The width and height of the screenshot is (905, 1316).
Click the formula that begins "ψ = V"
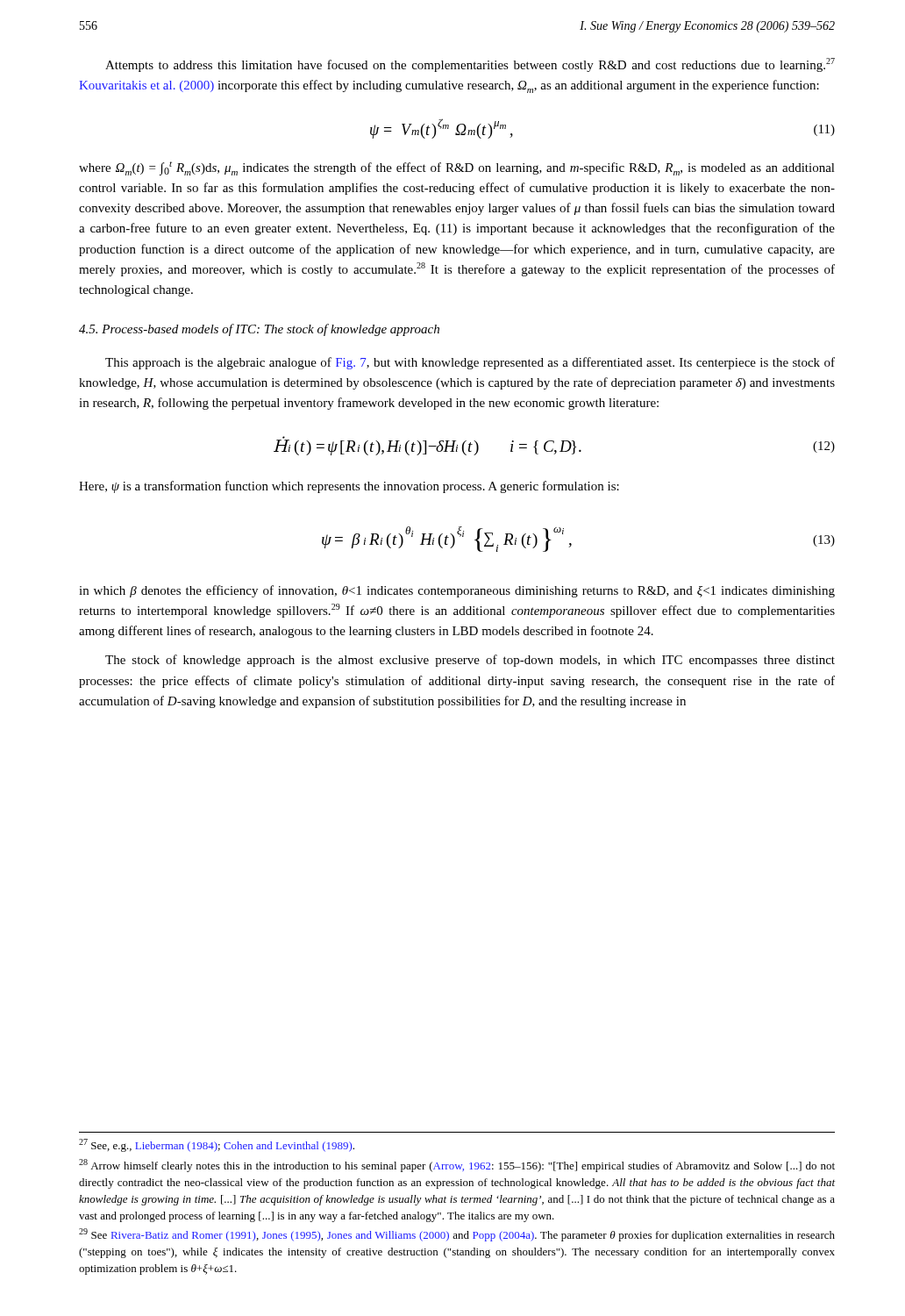[x=457, y=129]
